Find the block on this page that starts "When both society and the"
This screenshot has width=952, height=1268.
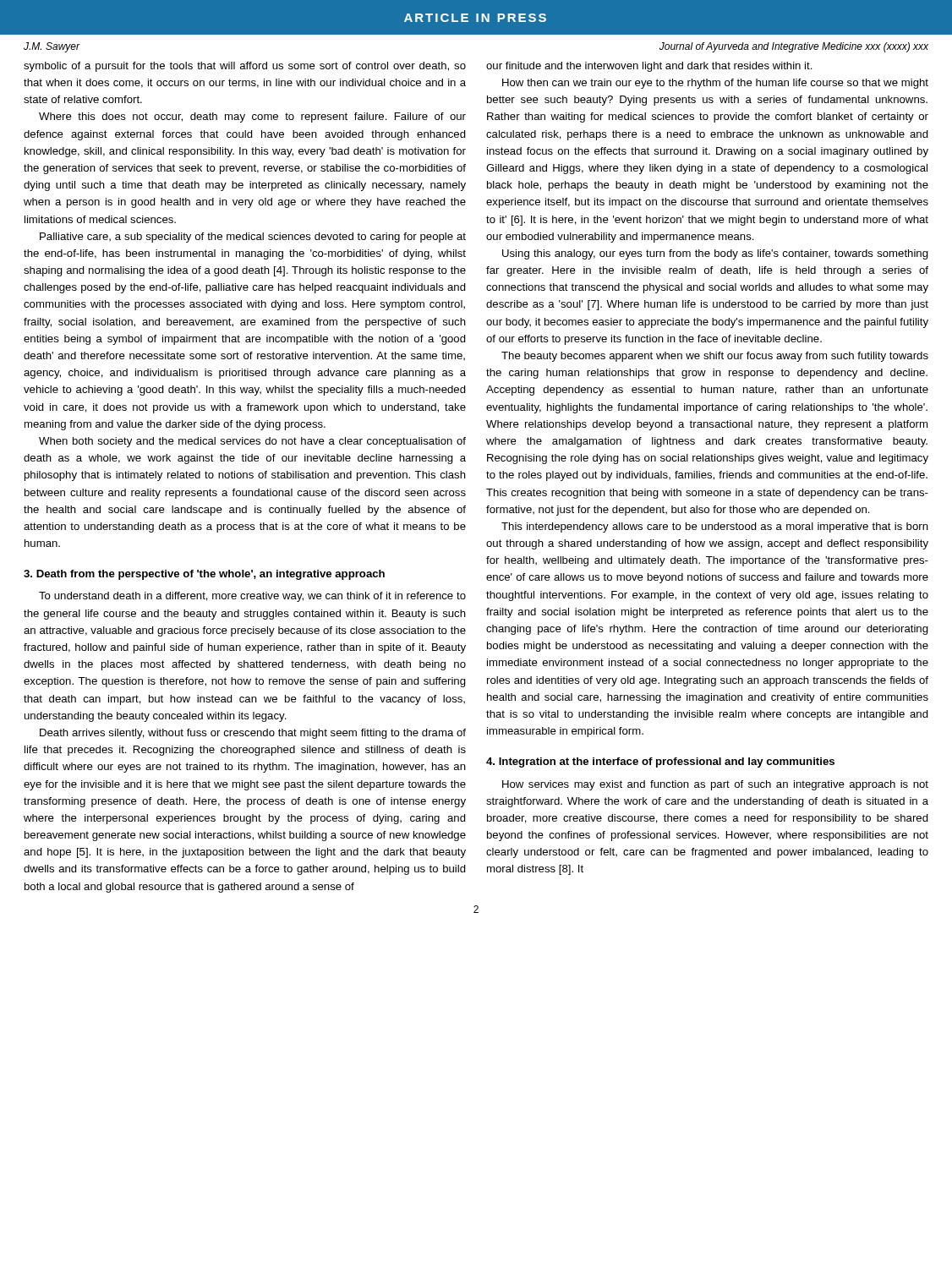point(245,492)
